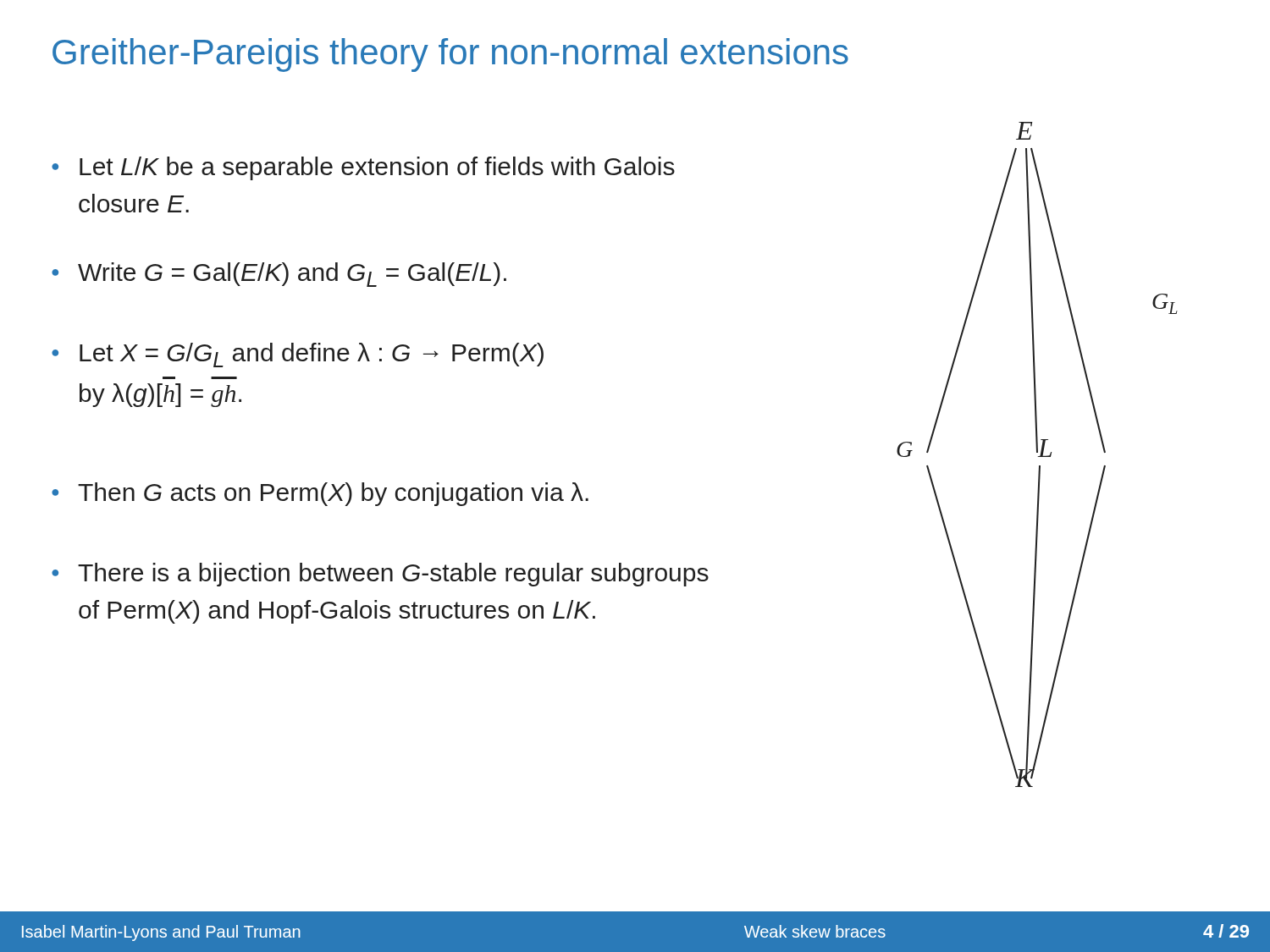Locate the block of text that opens with "● Let L/K be a"

coord(394,185)
